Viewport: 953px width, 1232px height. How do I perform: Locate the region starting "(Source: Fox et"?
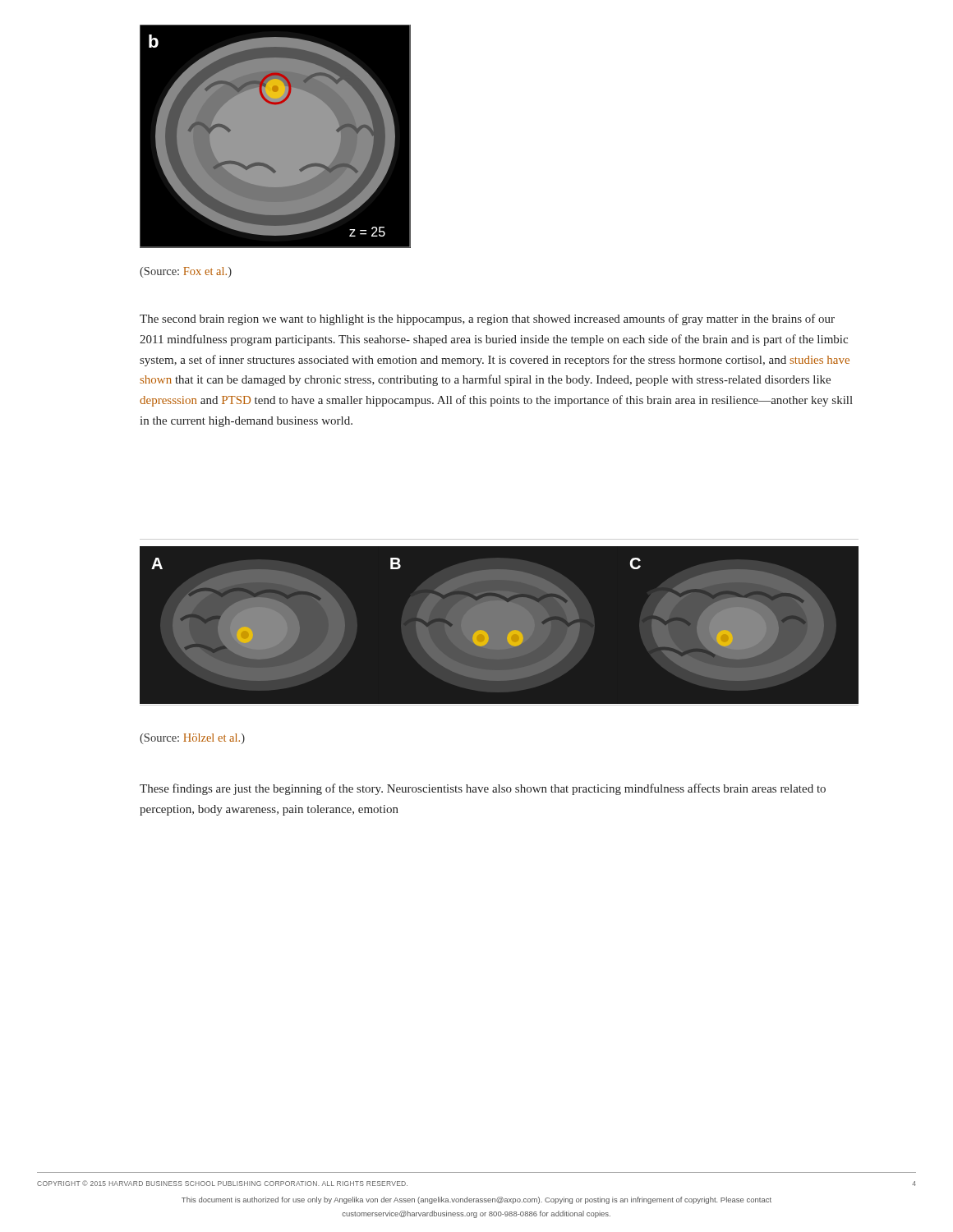(186, 271)
